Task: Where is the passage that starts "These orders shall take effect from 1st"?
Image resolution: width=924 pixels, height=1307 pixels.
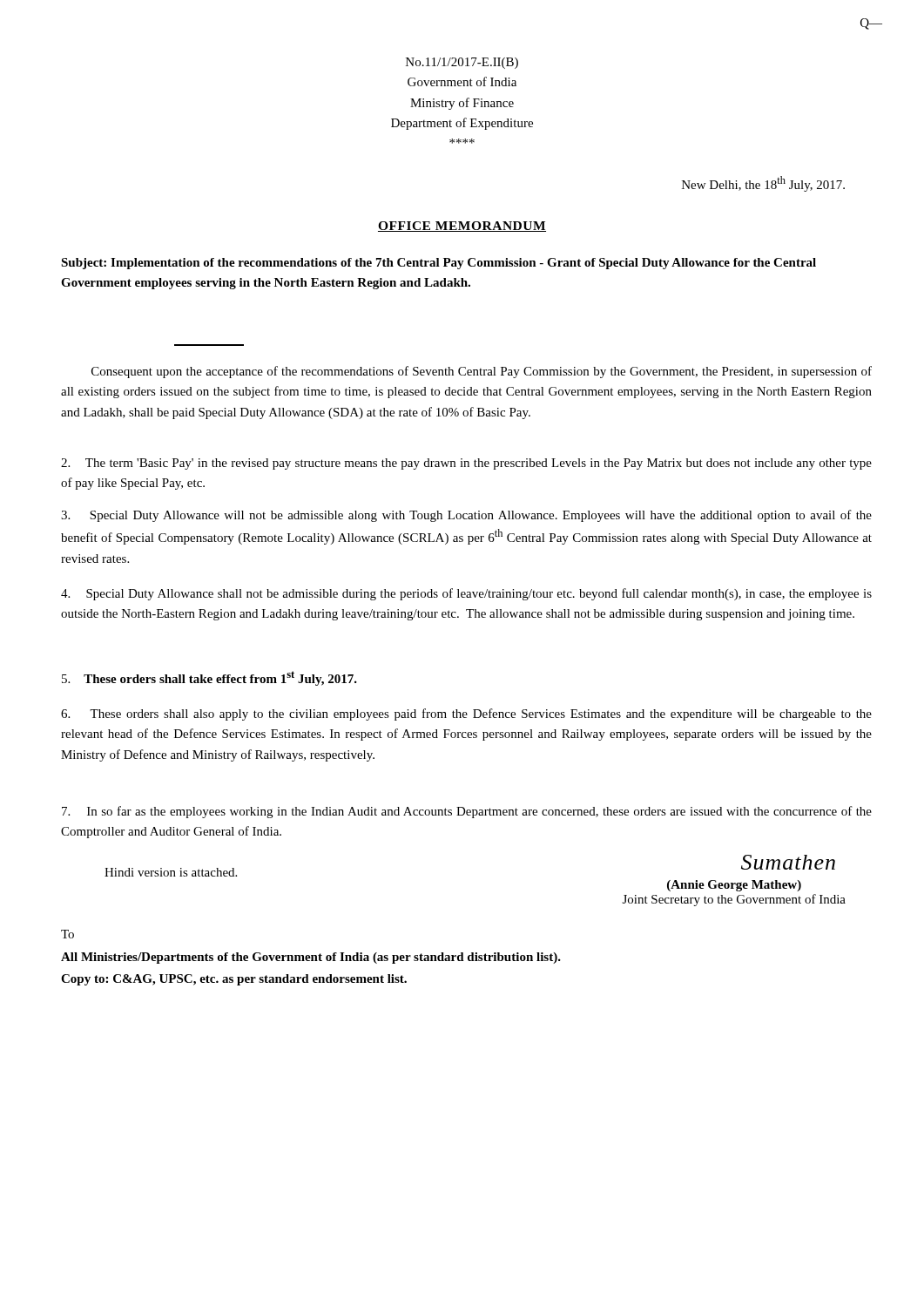Action: point(209,677)
